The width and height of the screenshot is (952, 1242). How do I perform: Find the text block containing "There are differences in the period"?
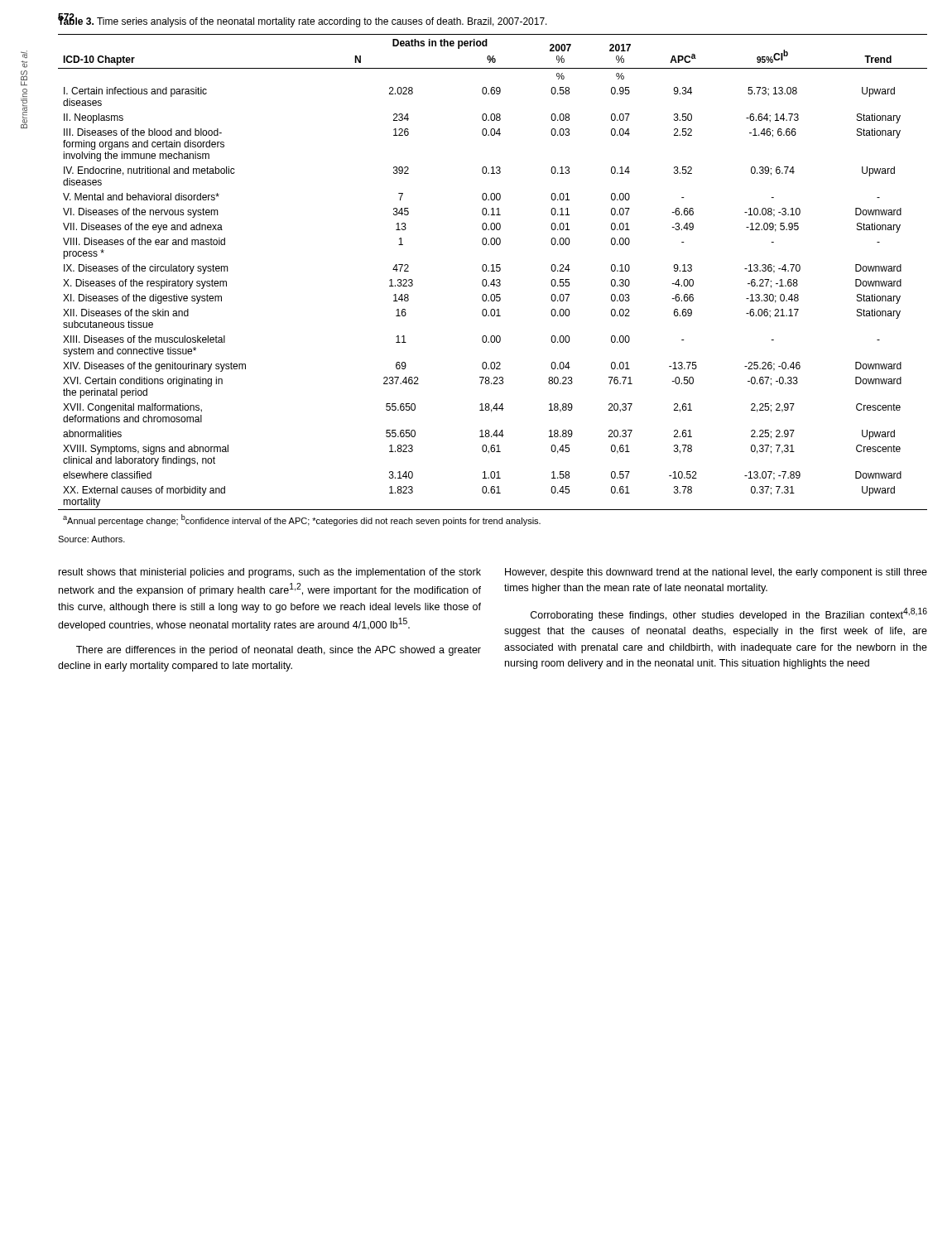pyautogui.click(x=269, y=658)
